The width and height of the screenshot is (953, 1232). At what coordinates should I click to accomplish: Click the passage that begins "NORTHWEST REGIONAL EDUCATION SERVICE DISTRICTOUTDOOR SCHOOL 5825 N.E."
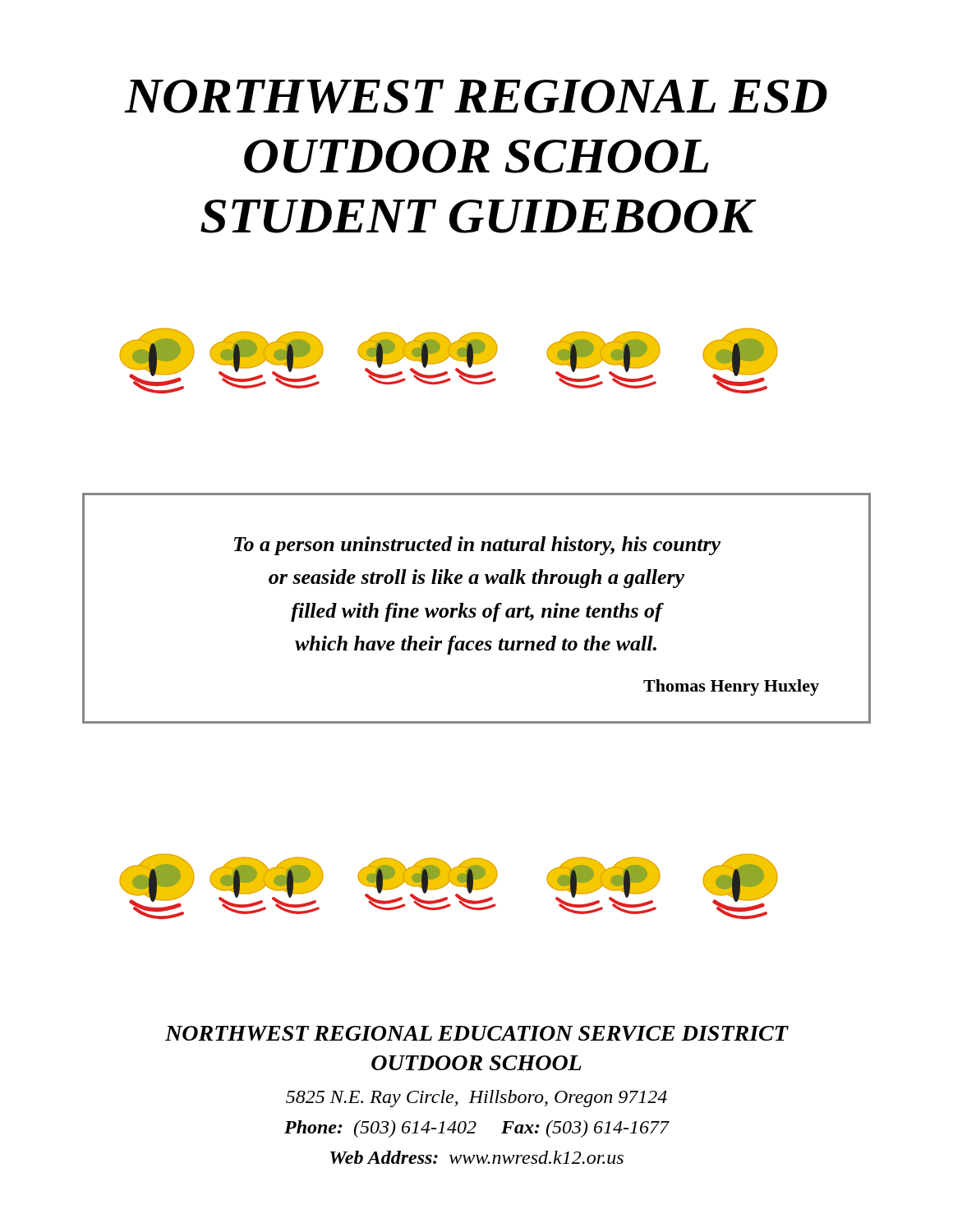pos(476,1096)
